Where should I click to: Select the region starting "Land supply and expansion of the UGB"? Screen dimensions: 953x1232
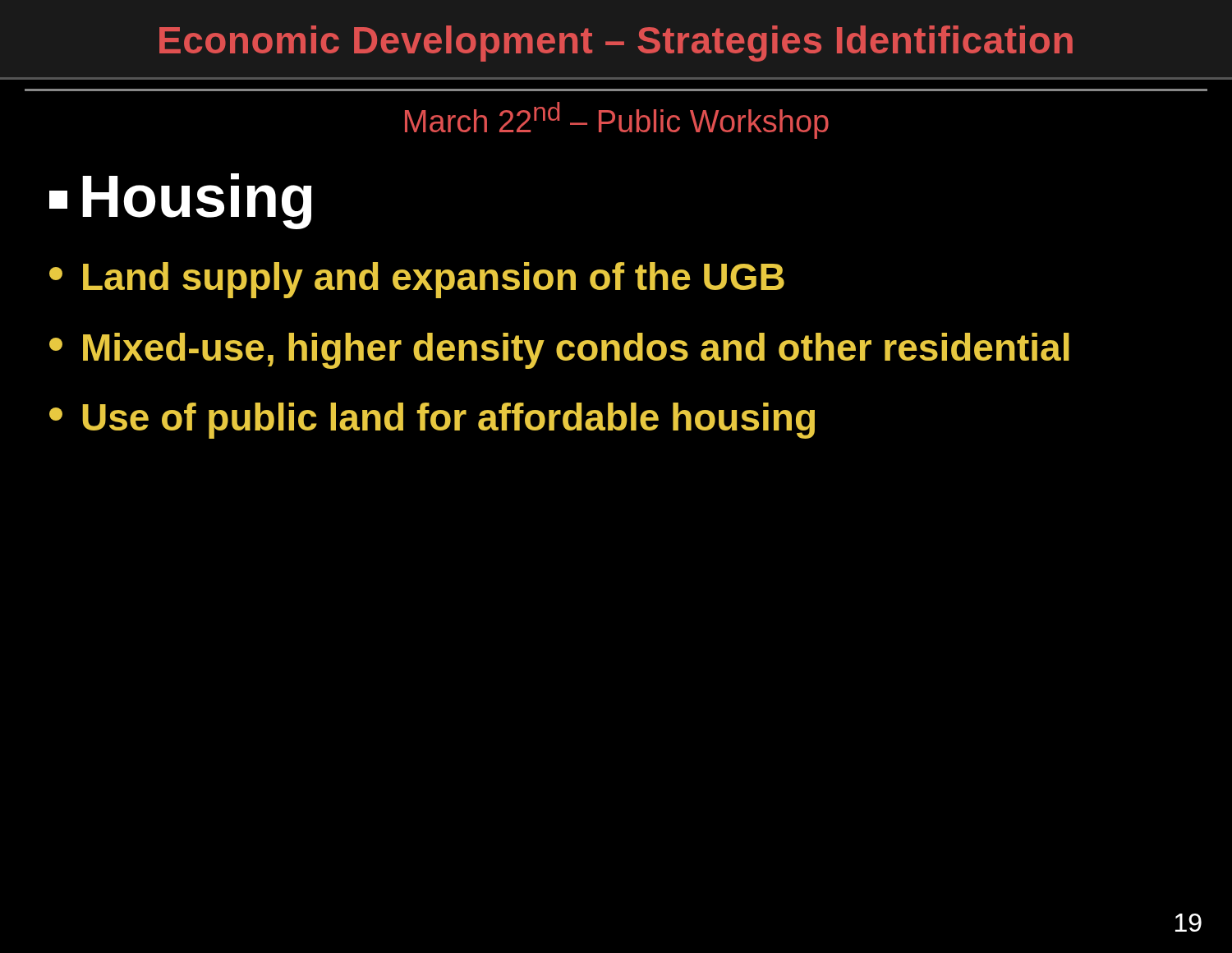tap(418, 278)
